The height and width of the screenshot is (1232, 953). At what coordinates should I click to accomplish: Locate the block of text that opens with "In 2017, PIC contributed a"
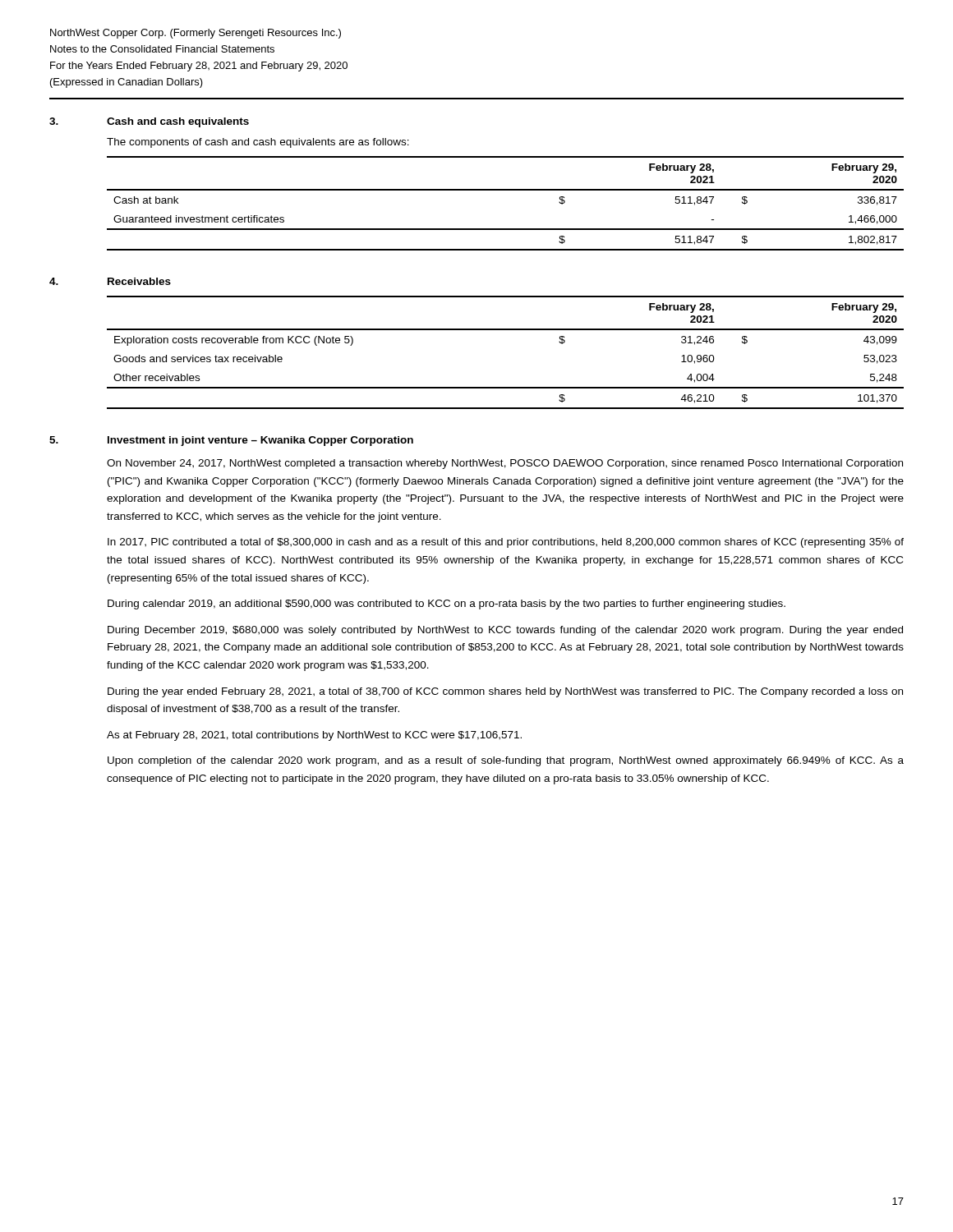point(505,560)
